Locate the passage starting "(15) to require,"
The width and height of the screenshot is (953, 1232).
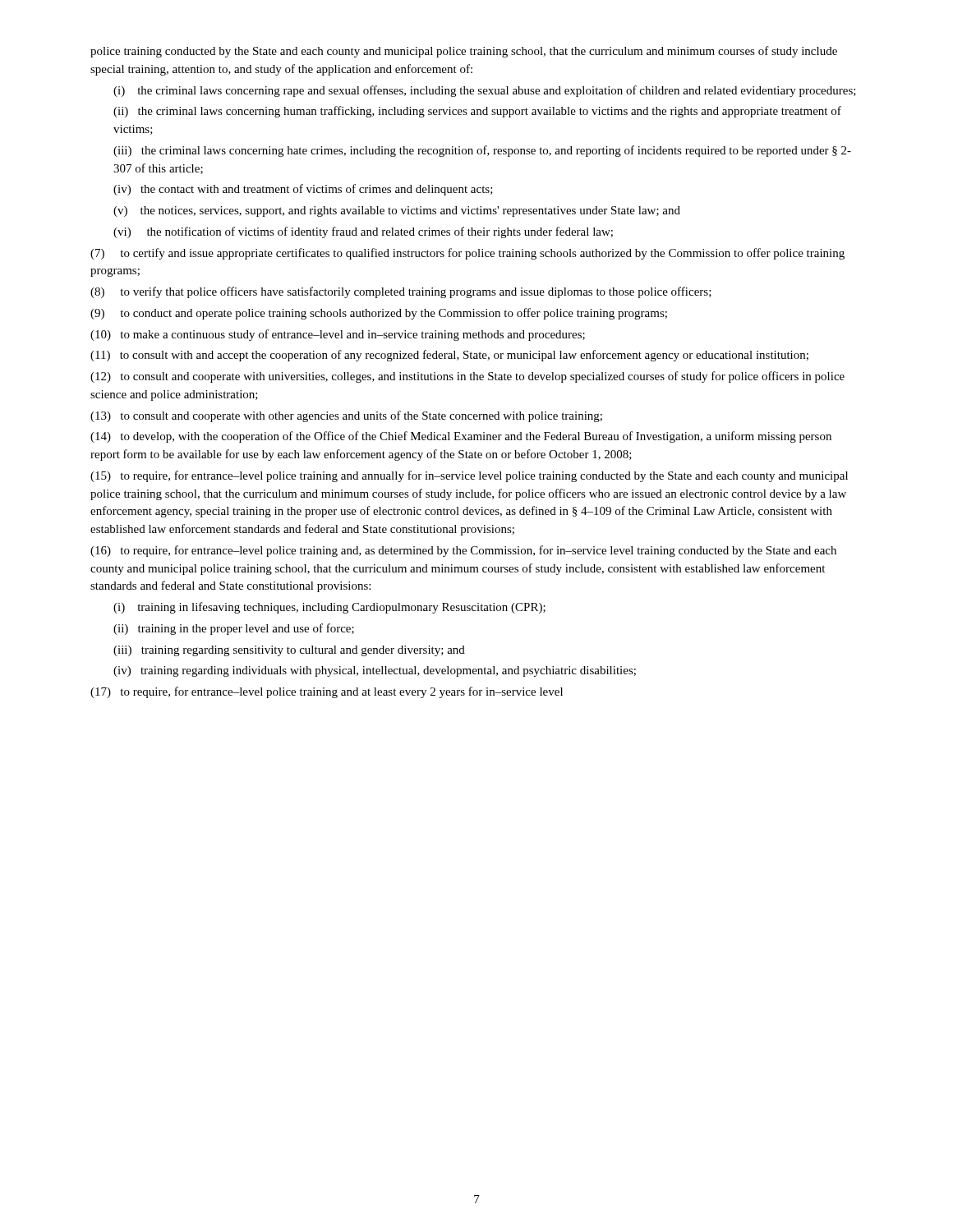[x=476, y=503]
